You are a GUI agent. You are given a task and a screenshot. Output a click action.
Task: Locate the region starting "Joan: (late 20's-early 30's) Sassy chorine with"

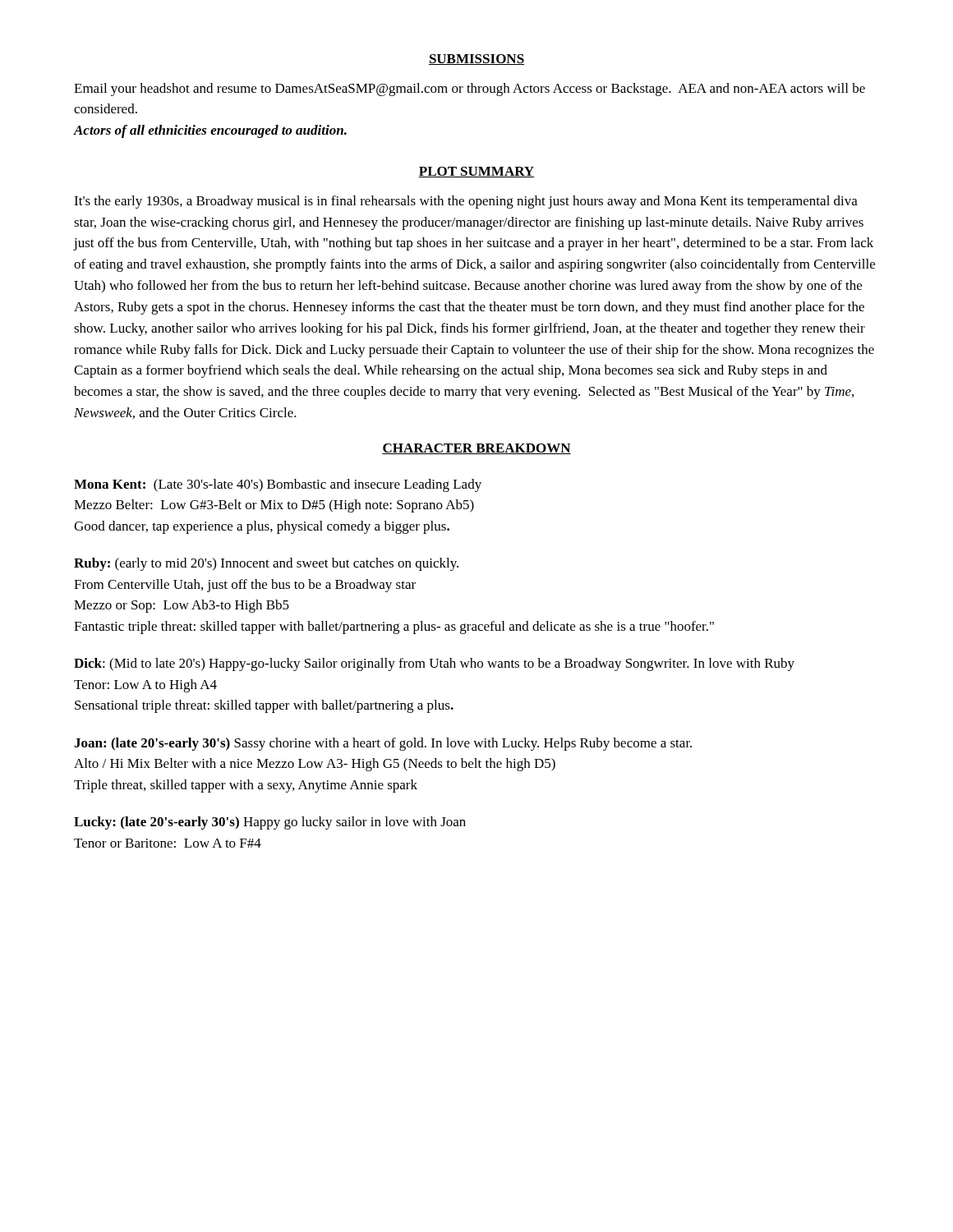click(383, 763)
